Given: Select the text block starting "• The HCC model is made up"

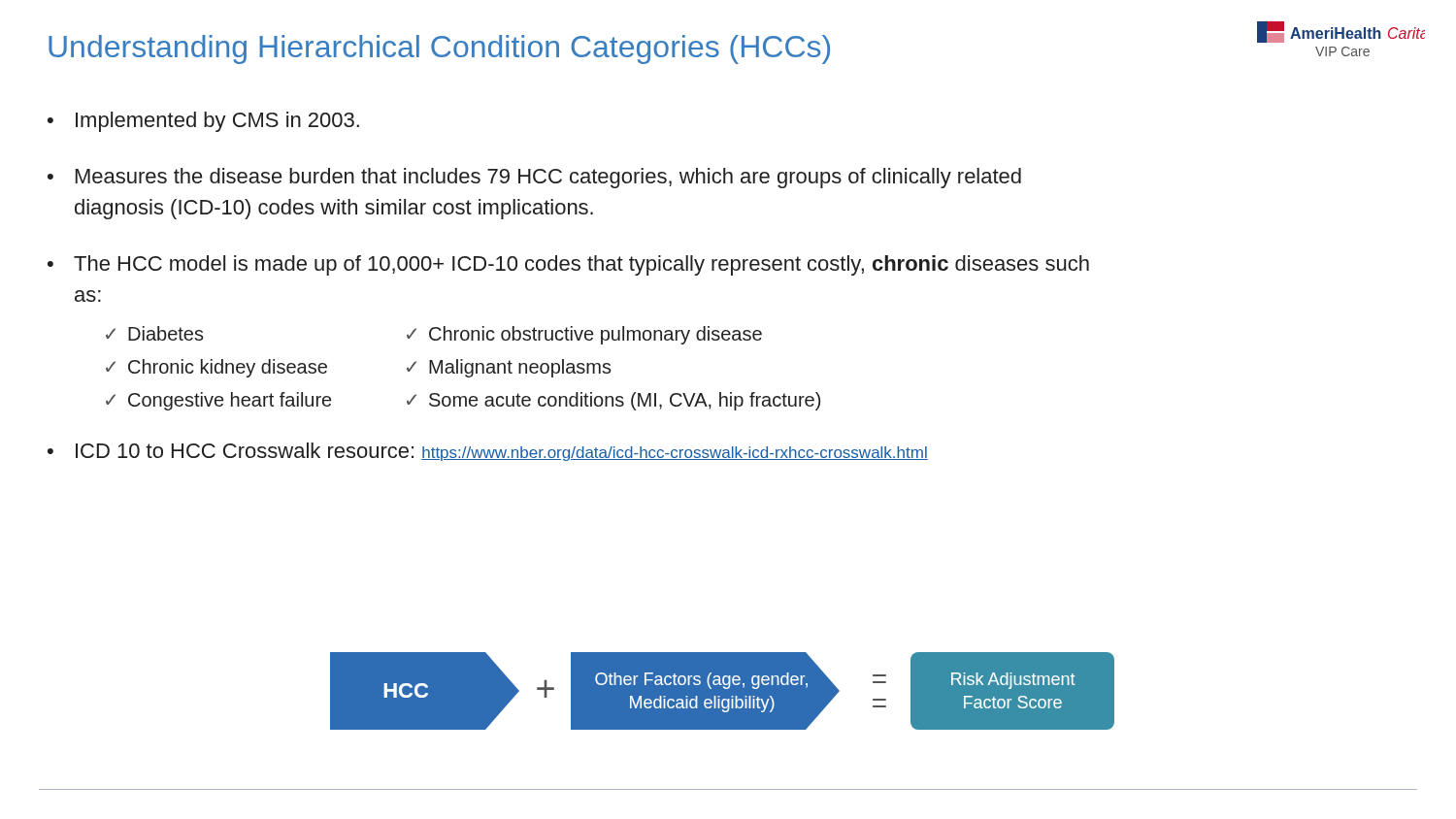Looking at the screenshot, I should pyautogui.click(x=728, y=333).
